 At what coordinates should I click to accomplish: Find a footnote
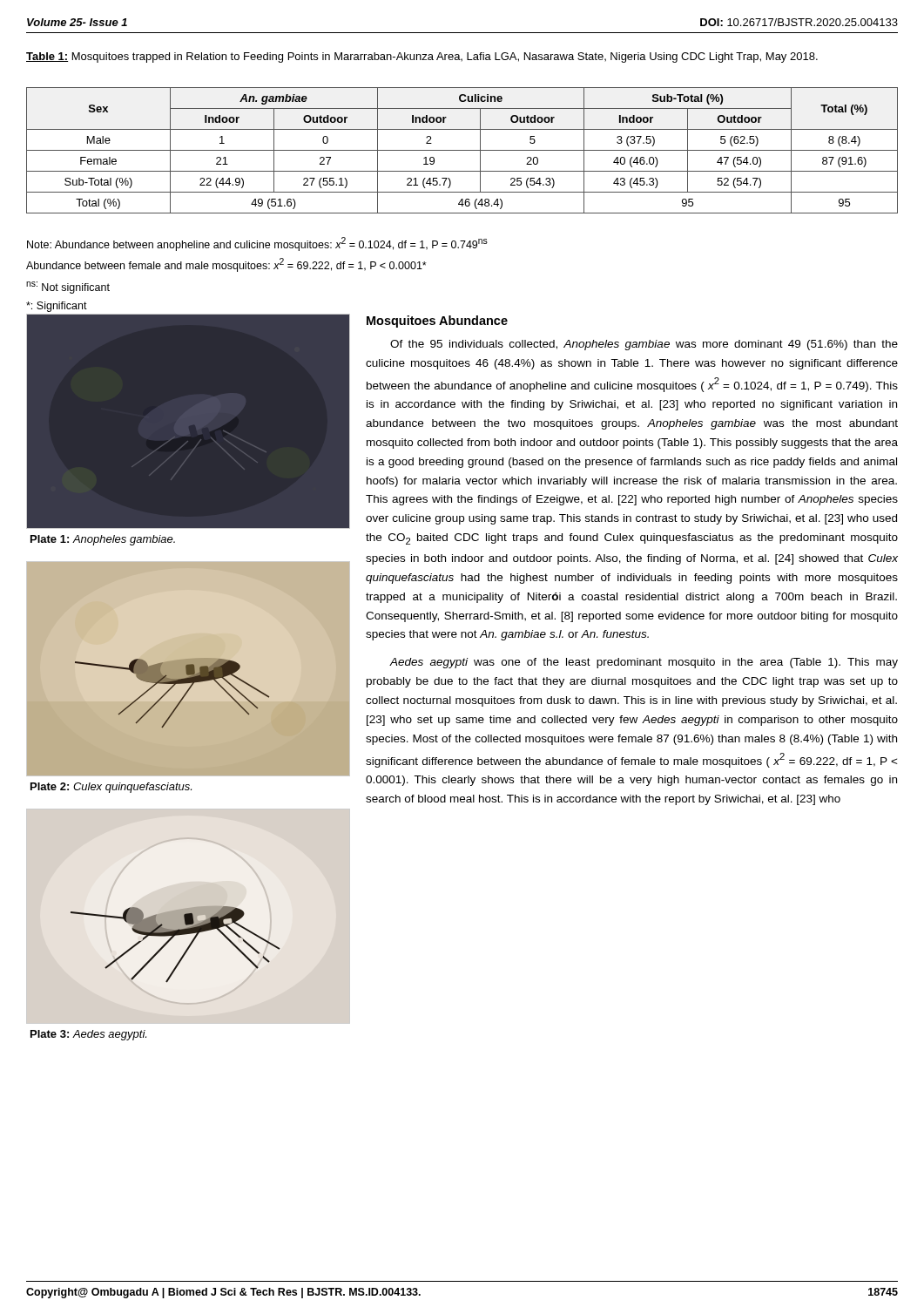tap(462, 275)
